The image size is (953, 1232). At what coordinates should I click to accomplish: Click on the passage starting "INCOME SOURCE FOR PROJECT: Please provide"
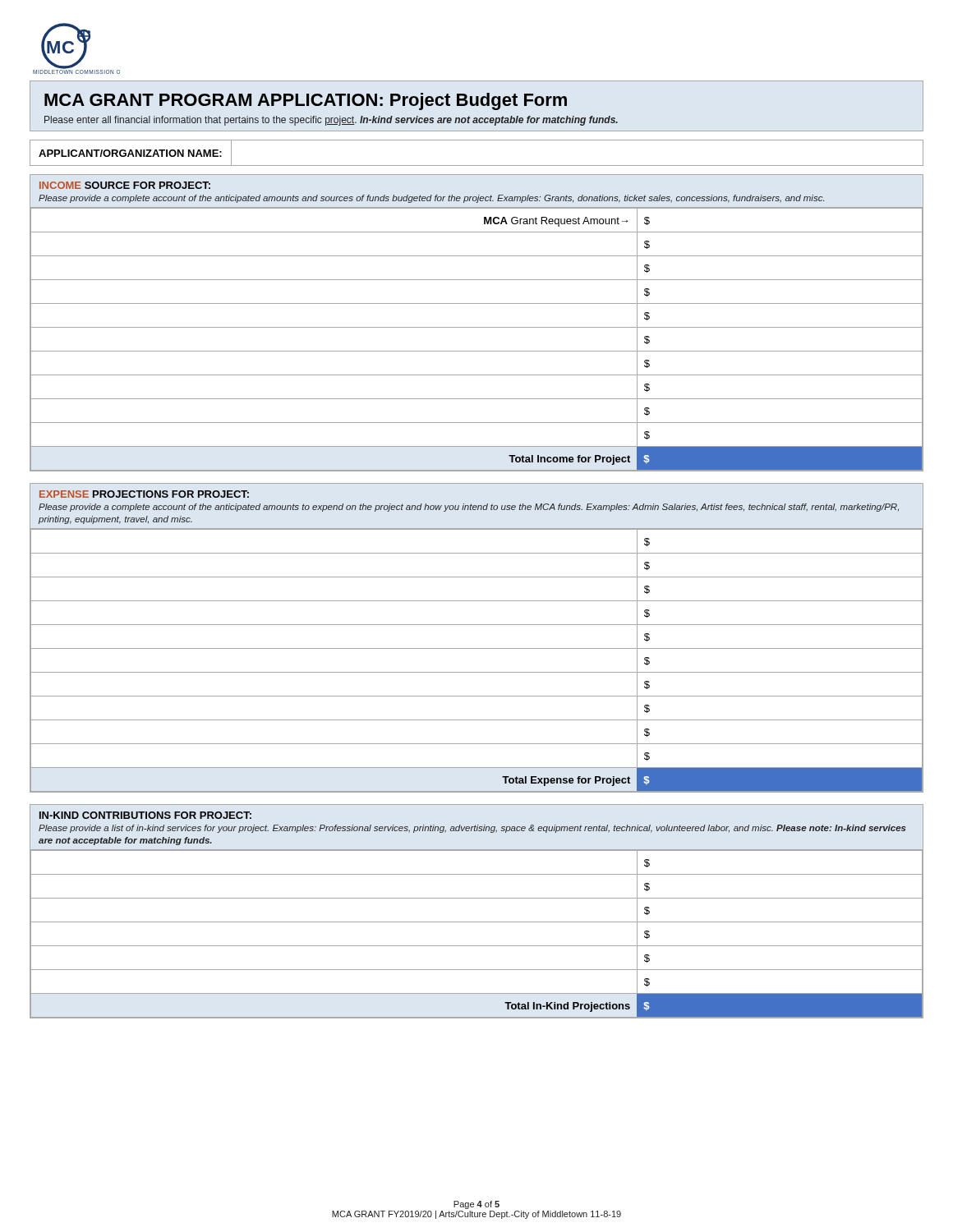click(476, 323)
